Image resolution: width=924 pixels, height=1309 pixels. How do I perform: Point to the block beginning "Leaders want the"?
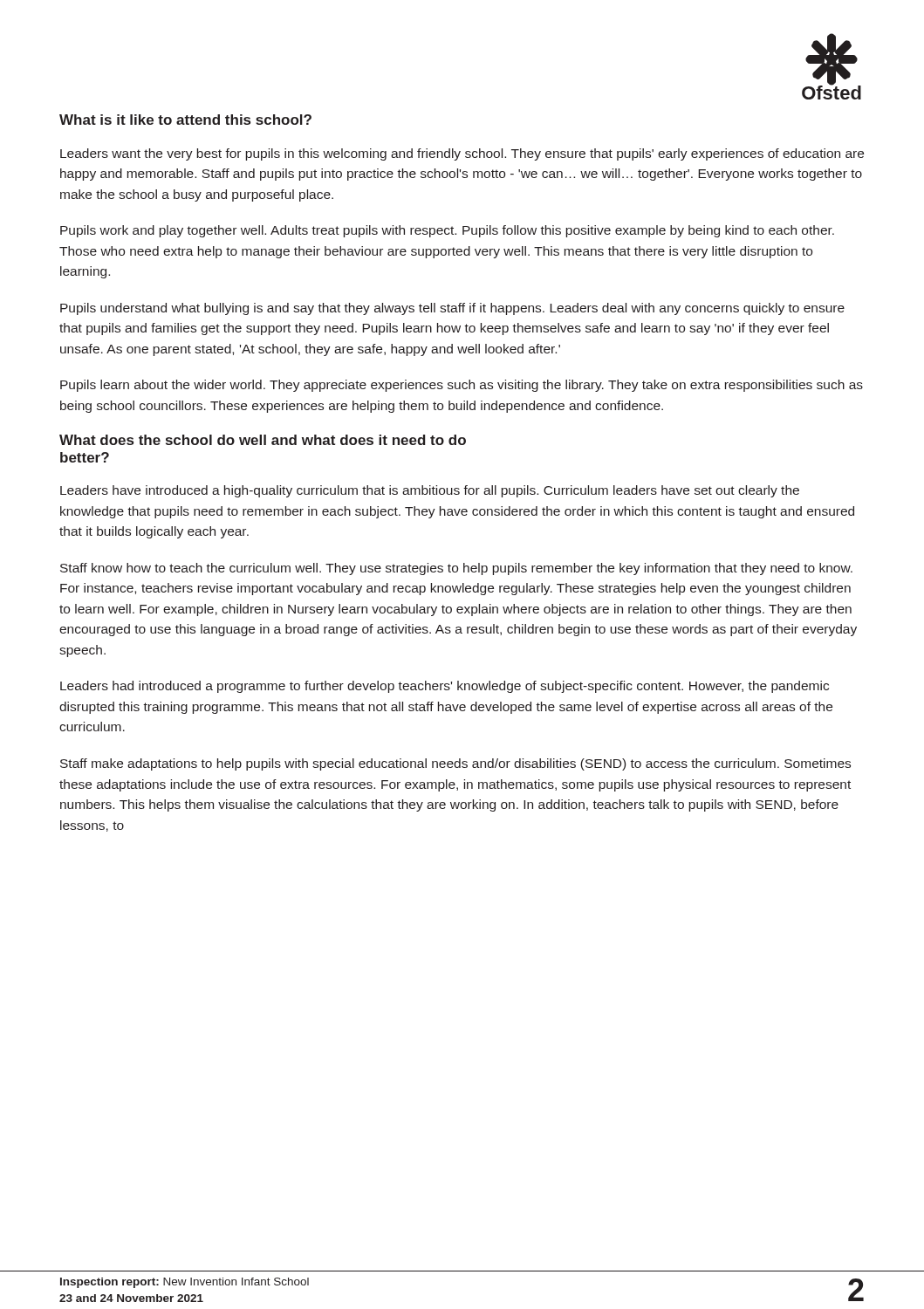462,174
